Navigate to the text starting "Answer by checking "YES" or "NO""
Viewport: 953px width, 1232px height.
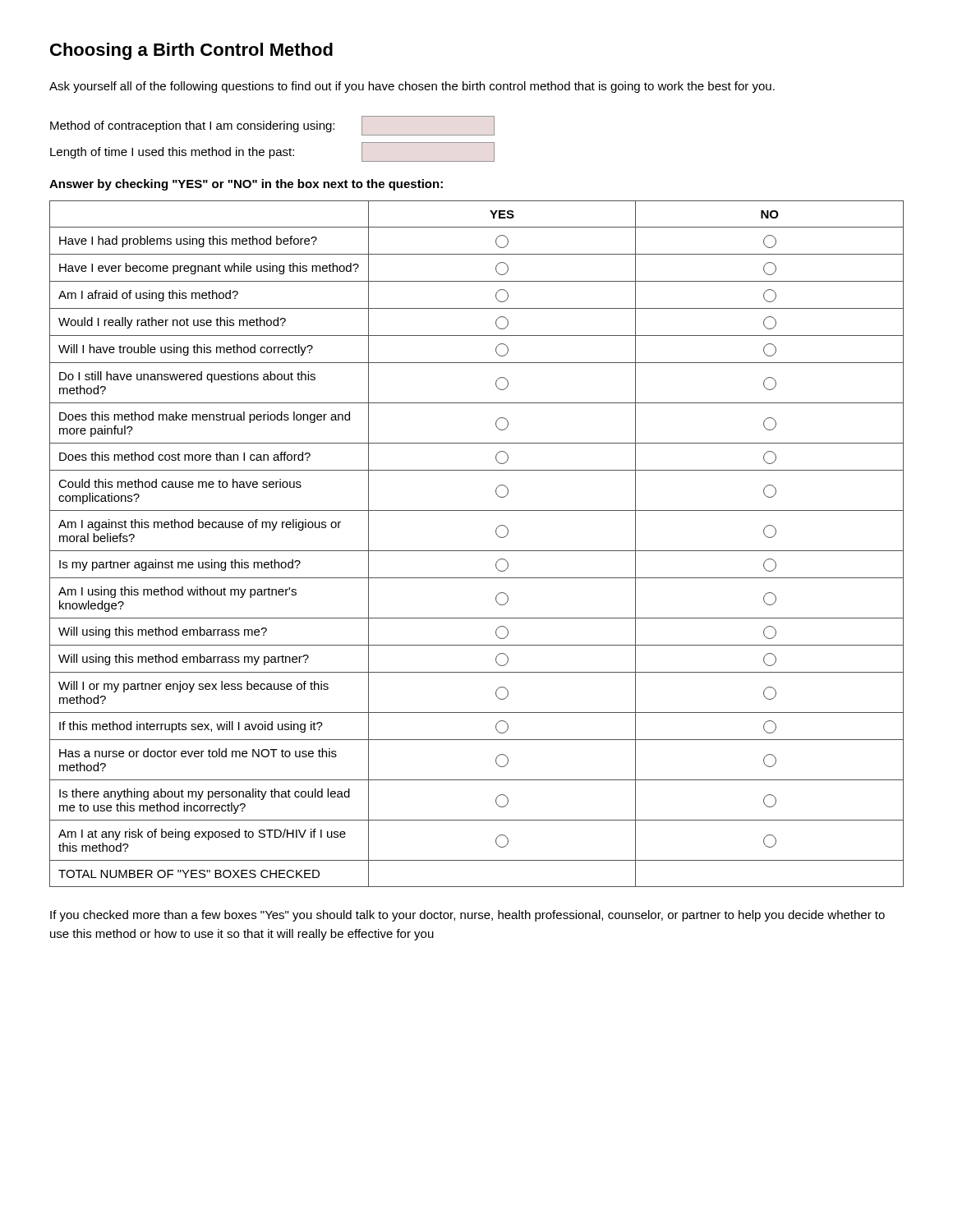coord(247,183)
